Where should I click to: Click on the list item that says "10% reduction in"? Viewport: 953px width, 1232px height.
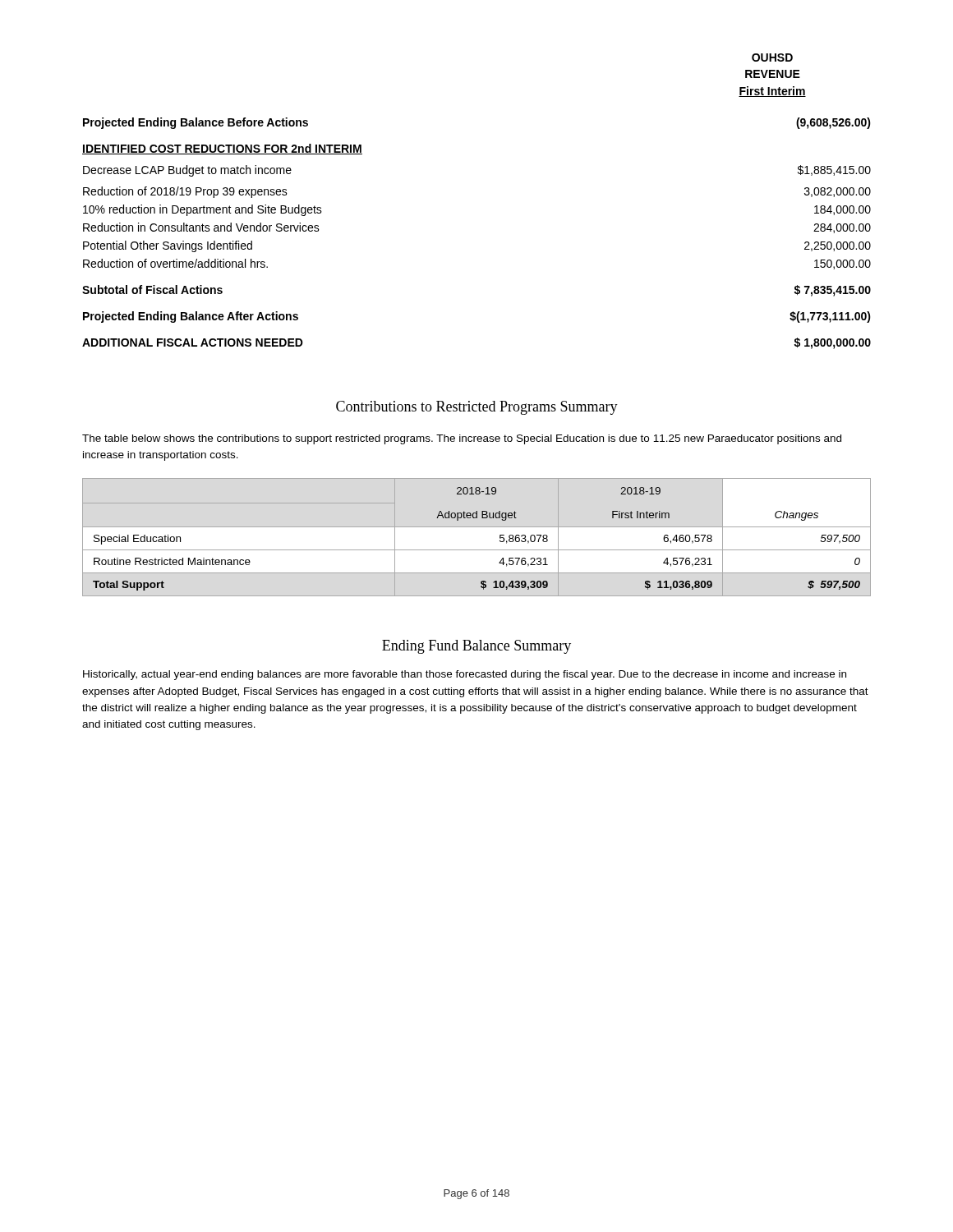tap(199, 210)
